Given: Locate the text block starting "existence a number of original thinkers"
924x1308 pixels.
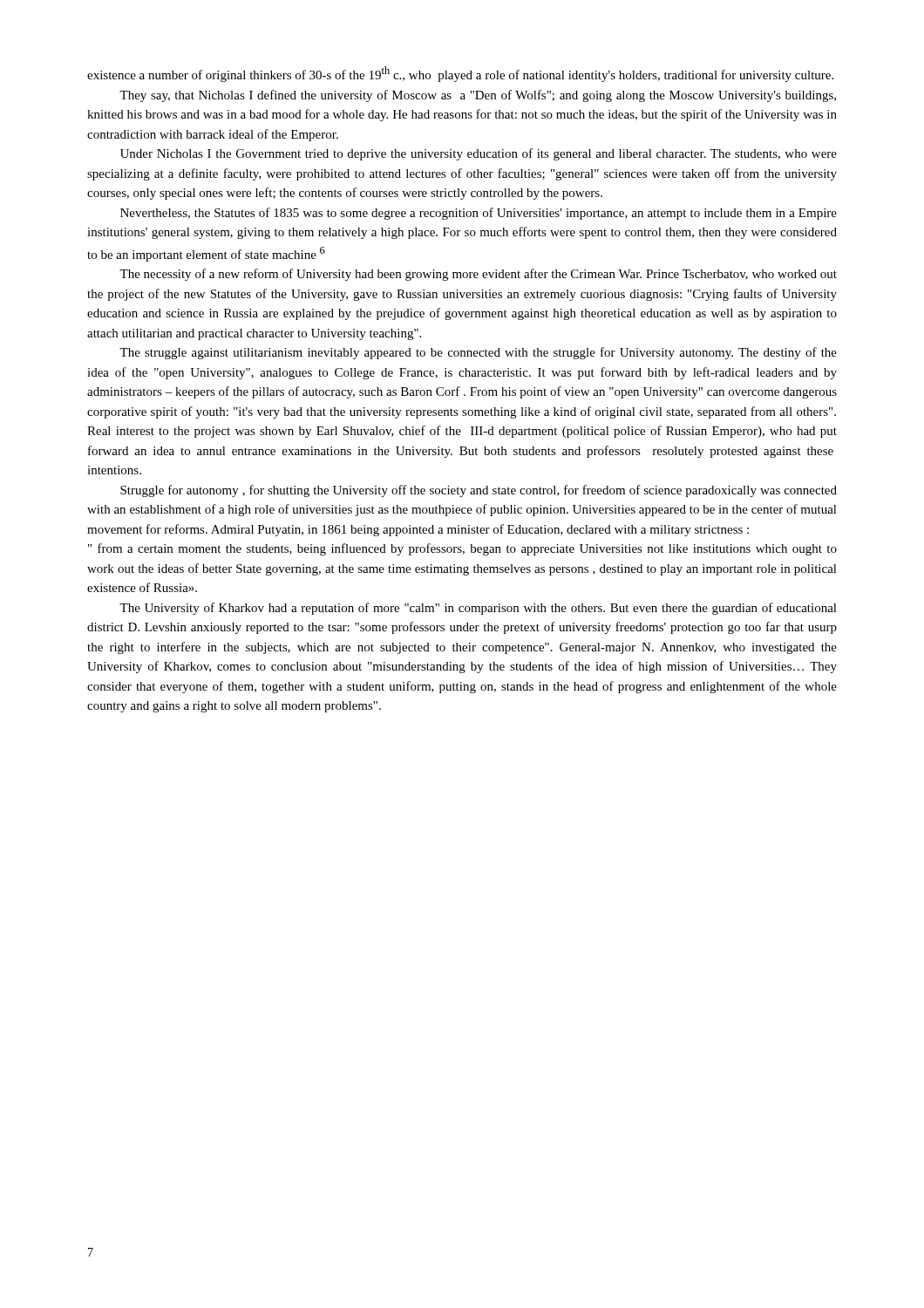Looking at the screenshot, I should point(462,389).
